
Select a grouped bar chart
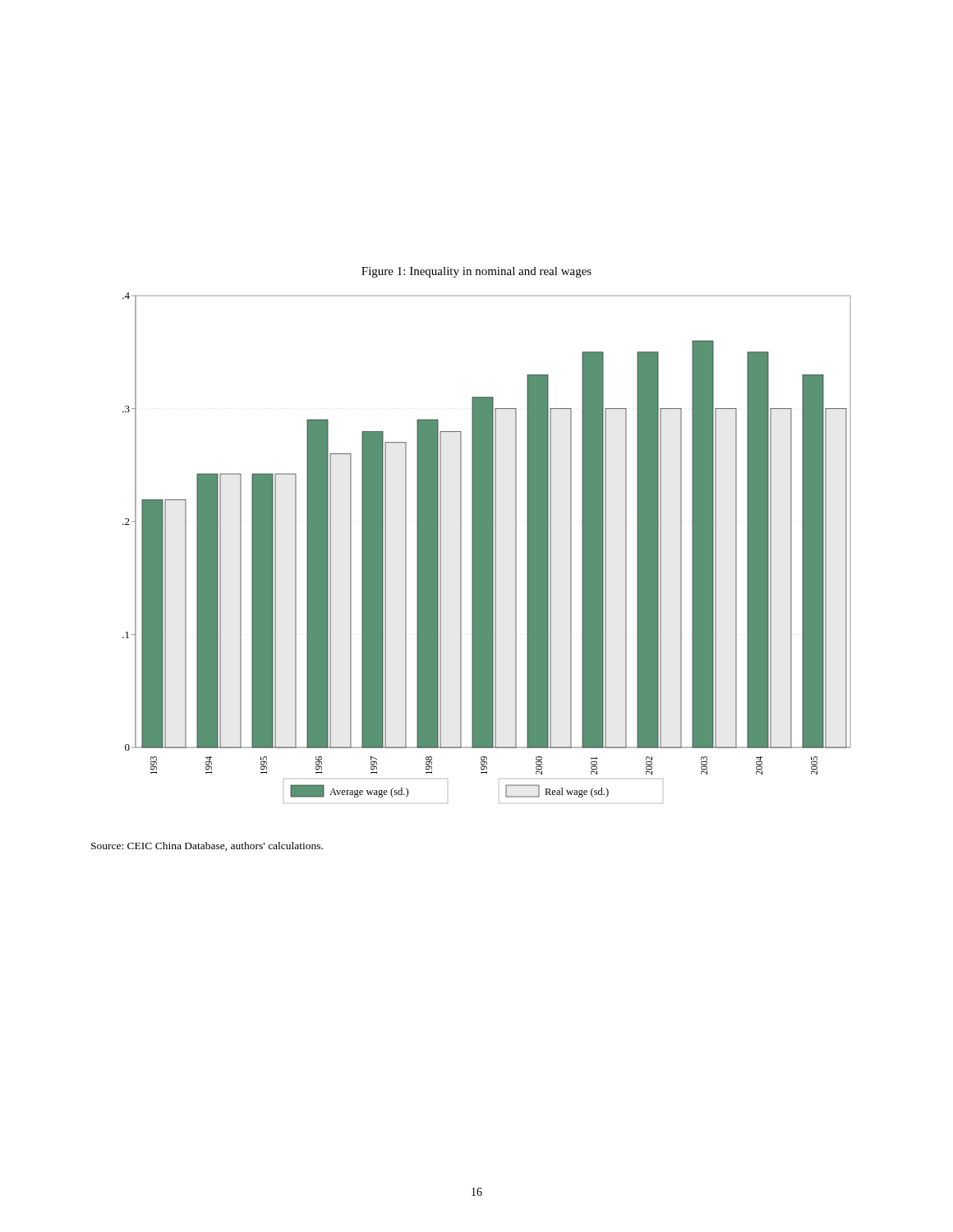476,552
